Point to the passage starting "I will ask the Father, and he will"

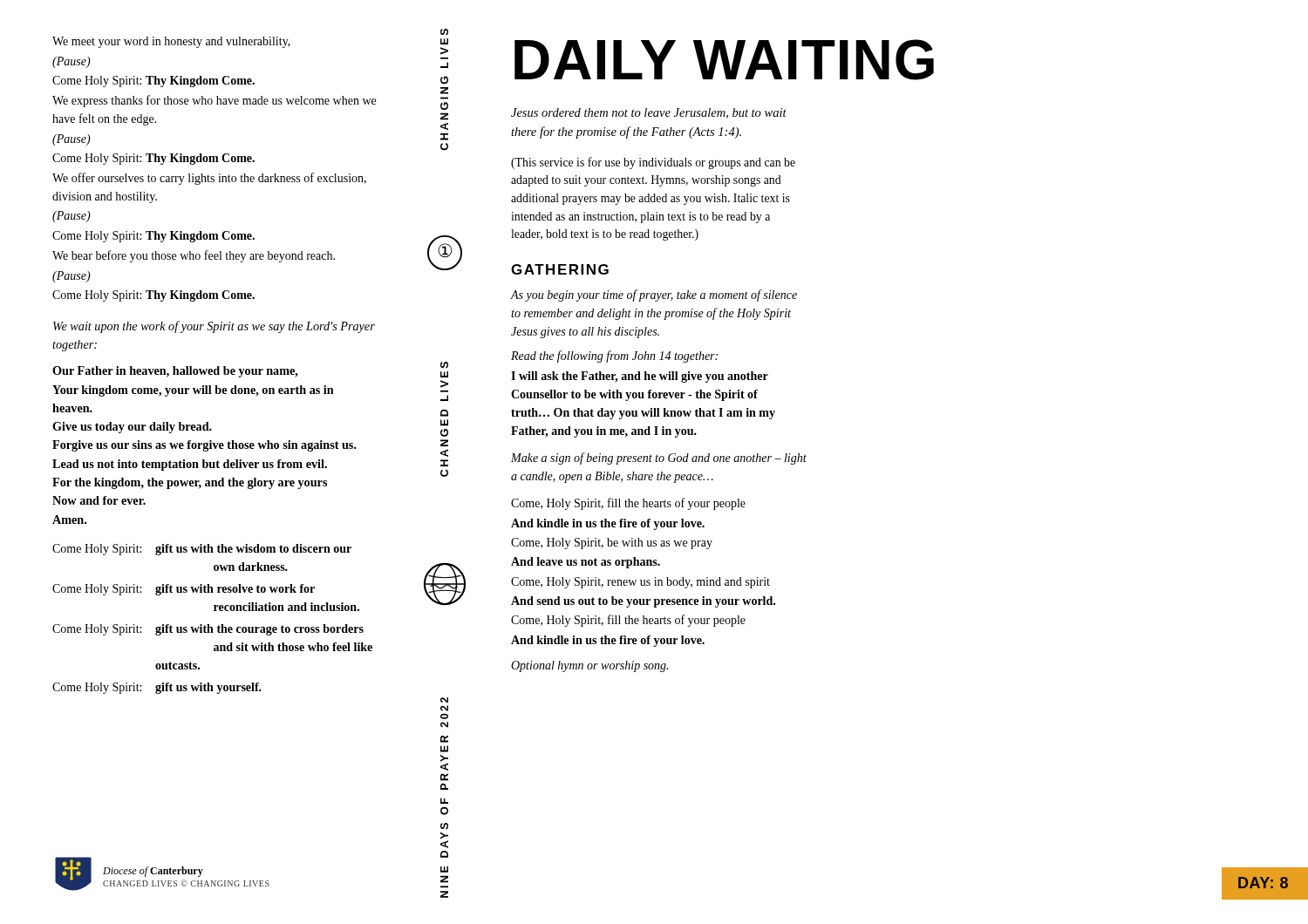tap(643, 404)
